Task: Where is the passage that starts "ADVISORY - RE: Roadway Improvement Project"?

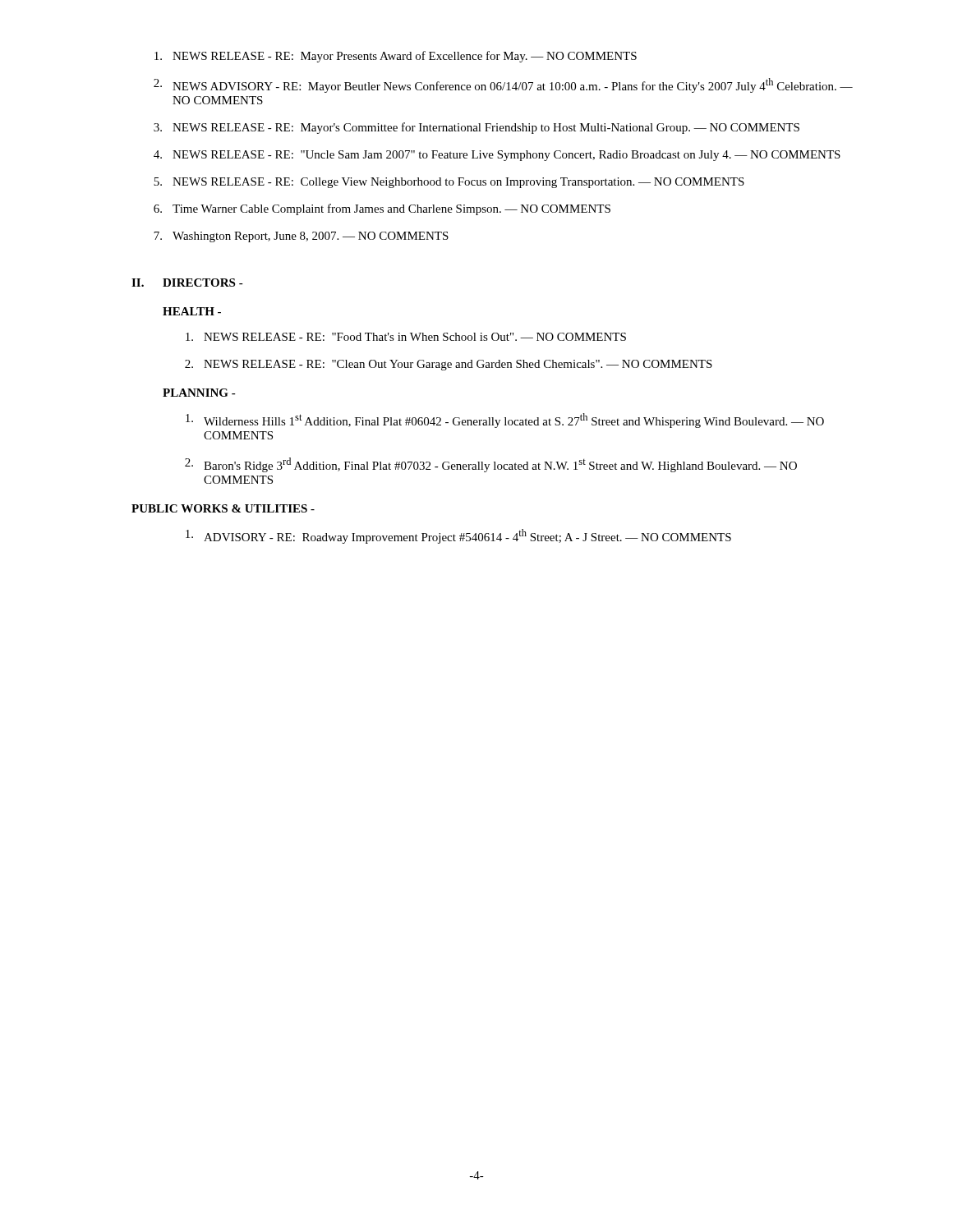Action: [509, 536]
